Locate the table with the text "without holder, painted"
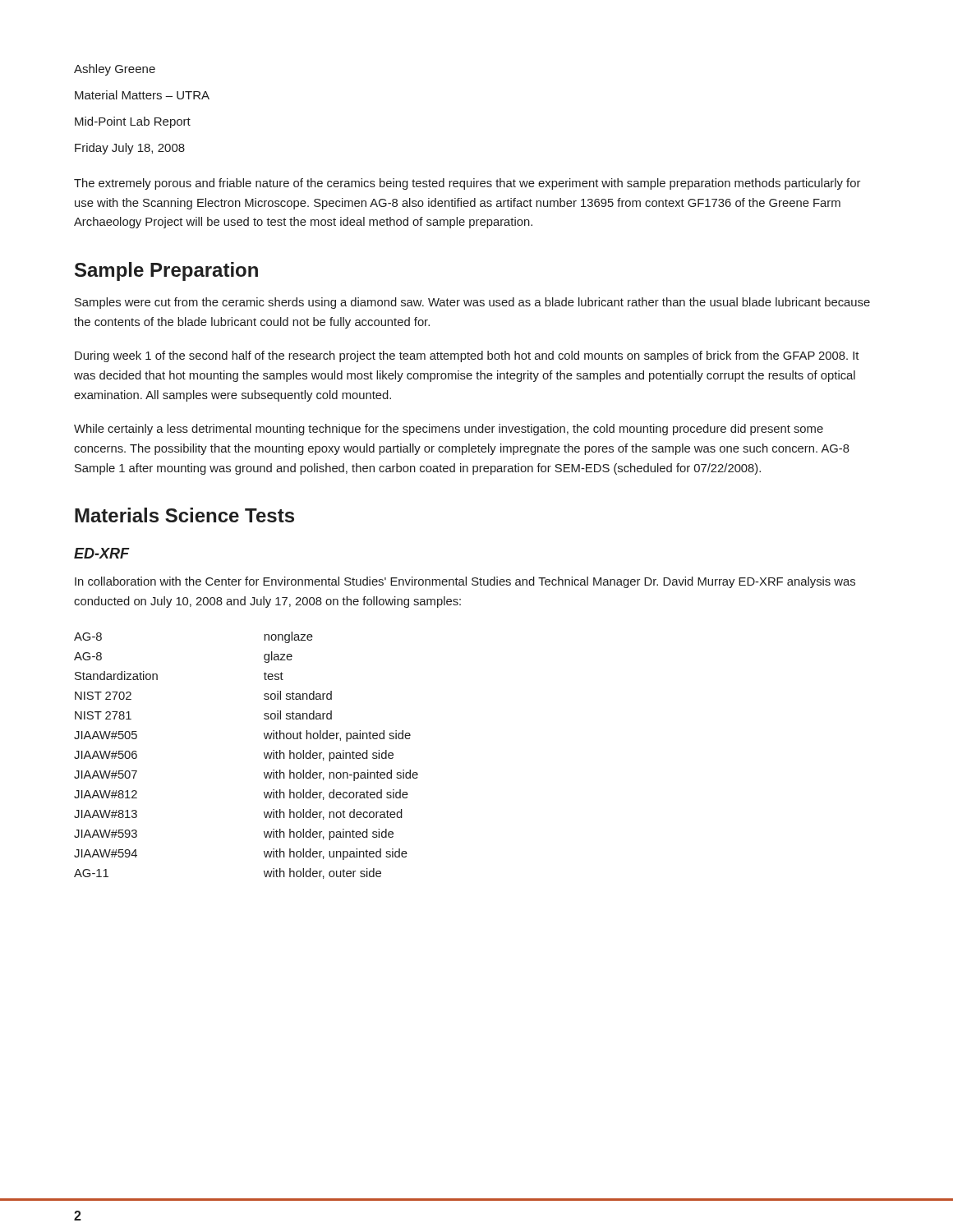 tap(476, 755)
